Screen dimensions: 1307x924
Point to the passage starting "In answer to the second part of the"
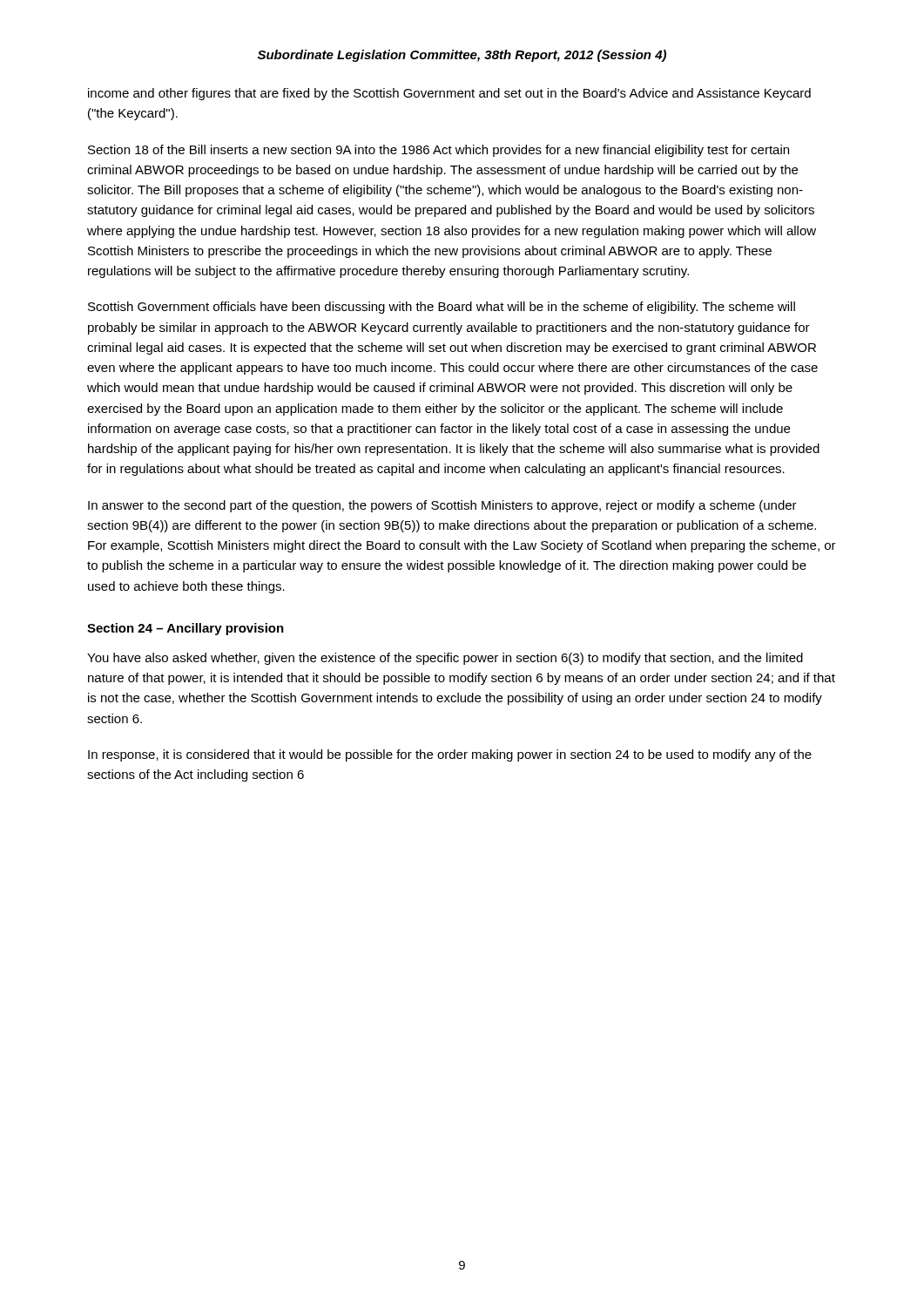(x=461, y=545)
